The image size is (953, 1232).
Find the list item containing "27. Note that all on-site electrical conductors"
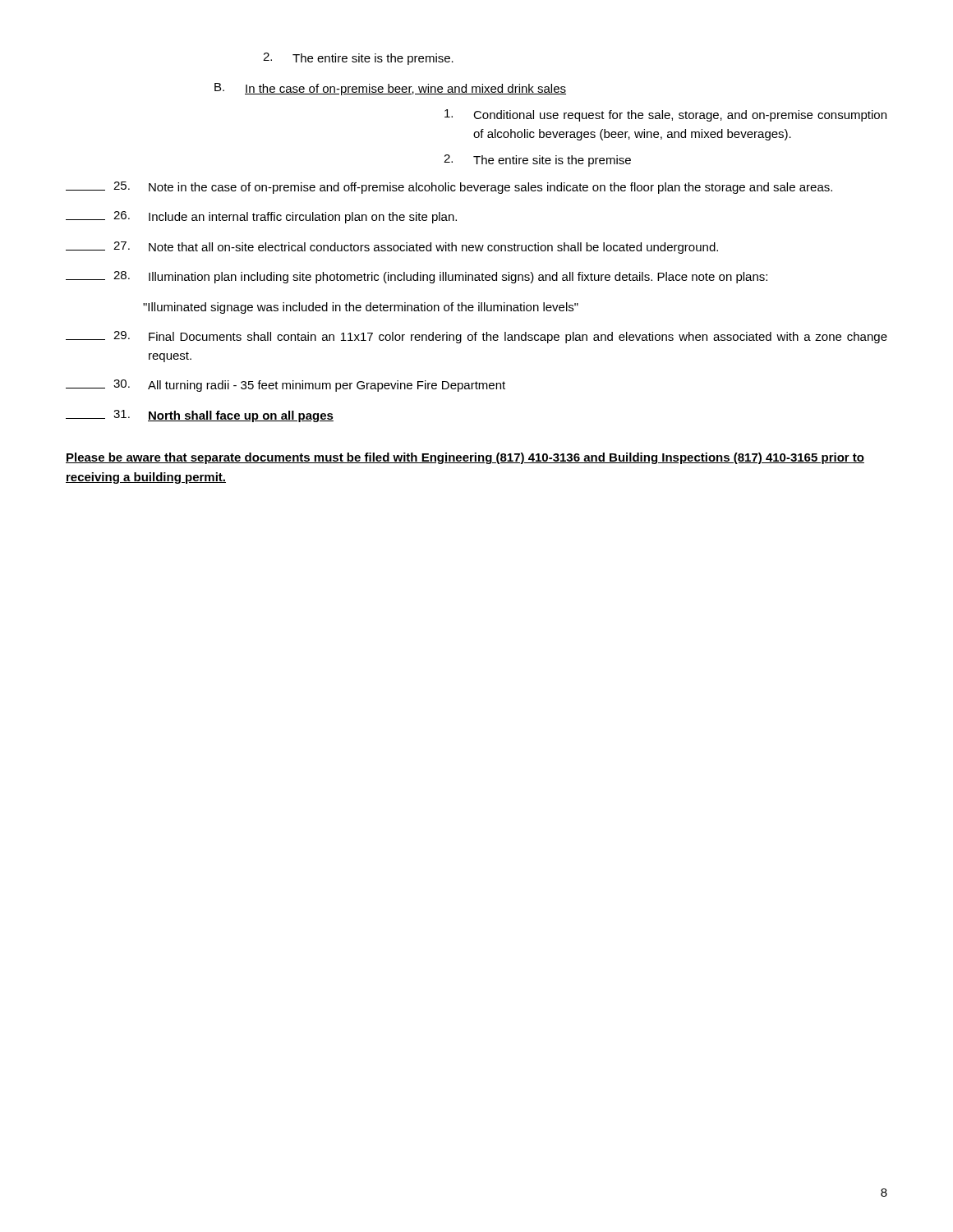(x=476, y=247)
